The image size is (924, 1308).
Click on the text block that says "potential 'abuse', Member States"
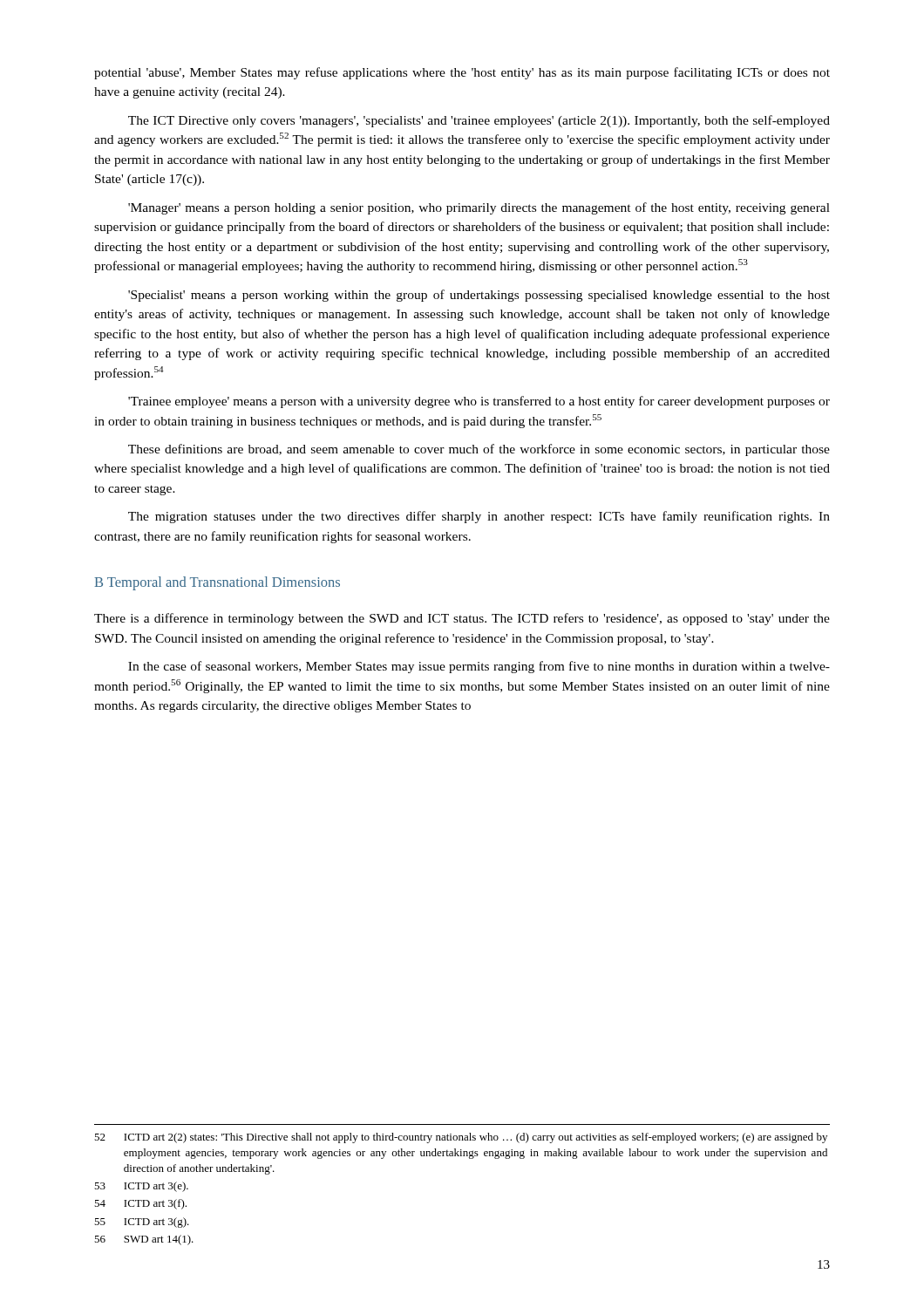462,82
